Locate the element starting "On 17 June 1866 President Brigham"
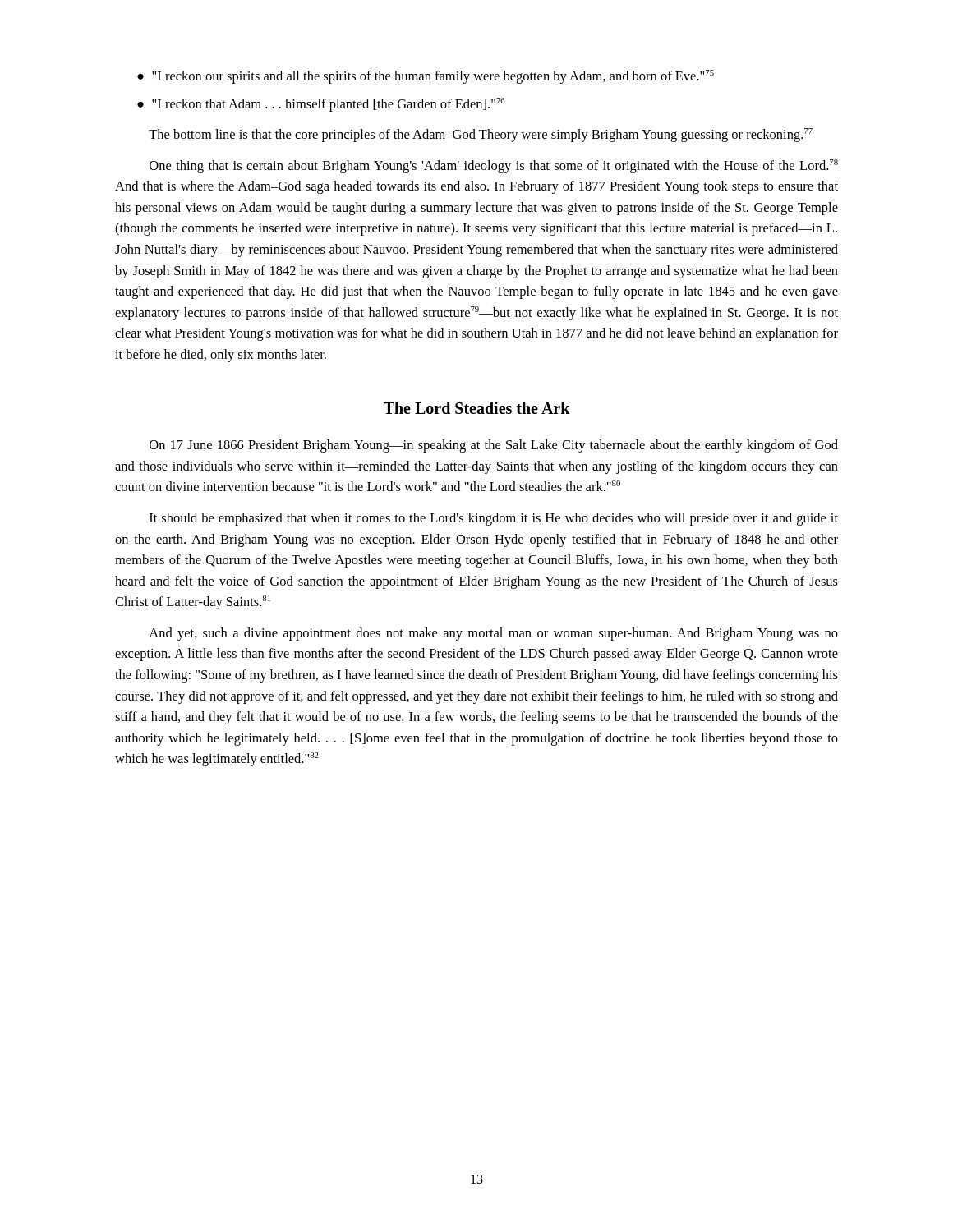The width and height of the screenshot is (953, 1232). (x=476, y=466)
